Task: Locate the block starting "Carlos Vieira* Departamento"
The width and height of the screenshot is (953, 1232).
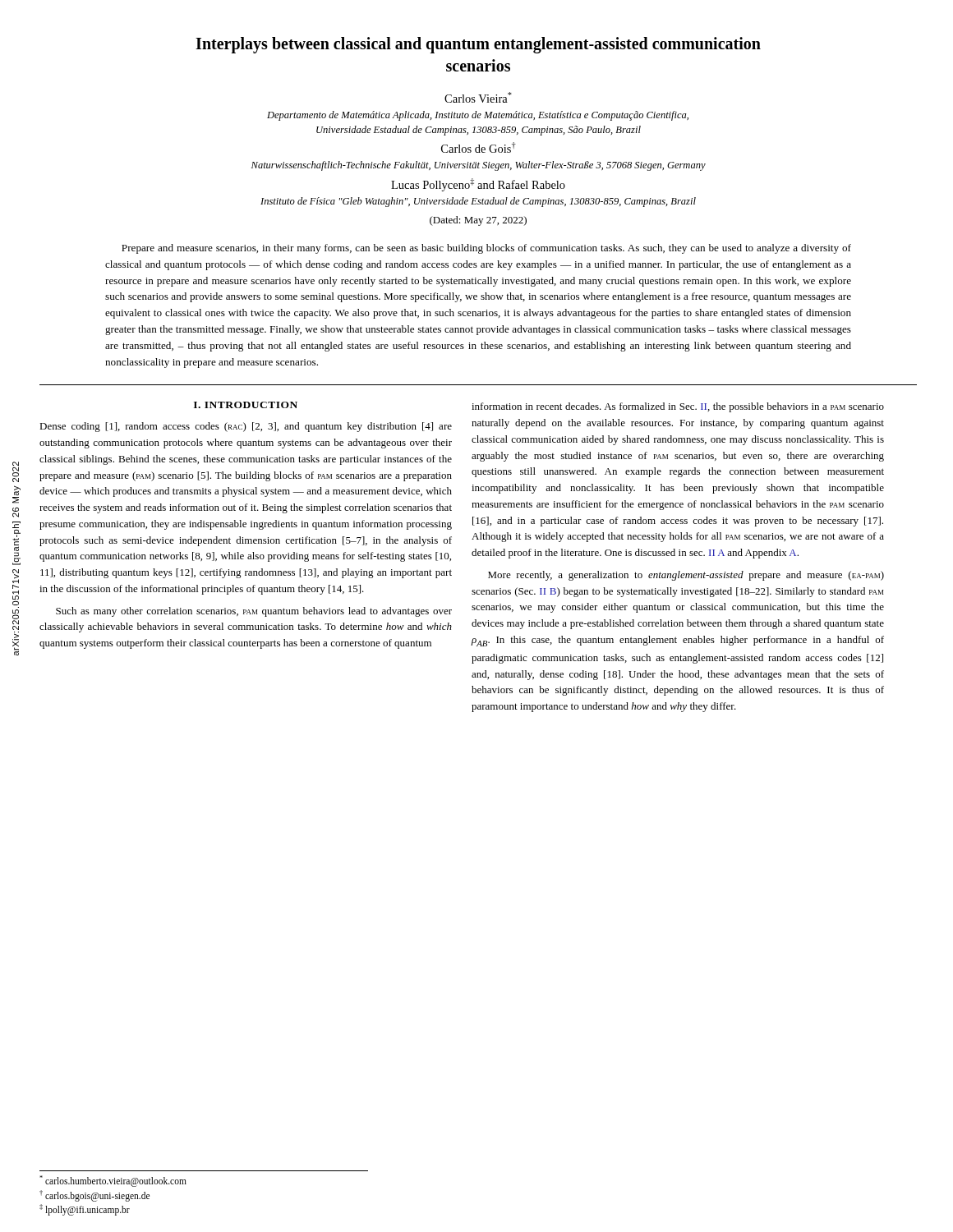Action: pyautogui.click(x=478, y=115)
